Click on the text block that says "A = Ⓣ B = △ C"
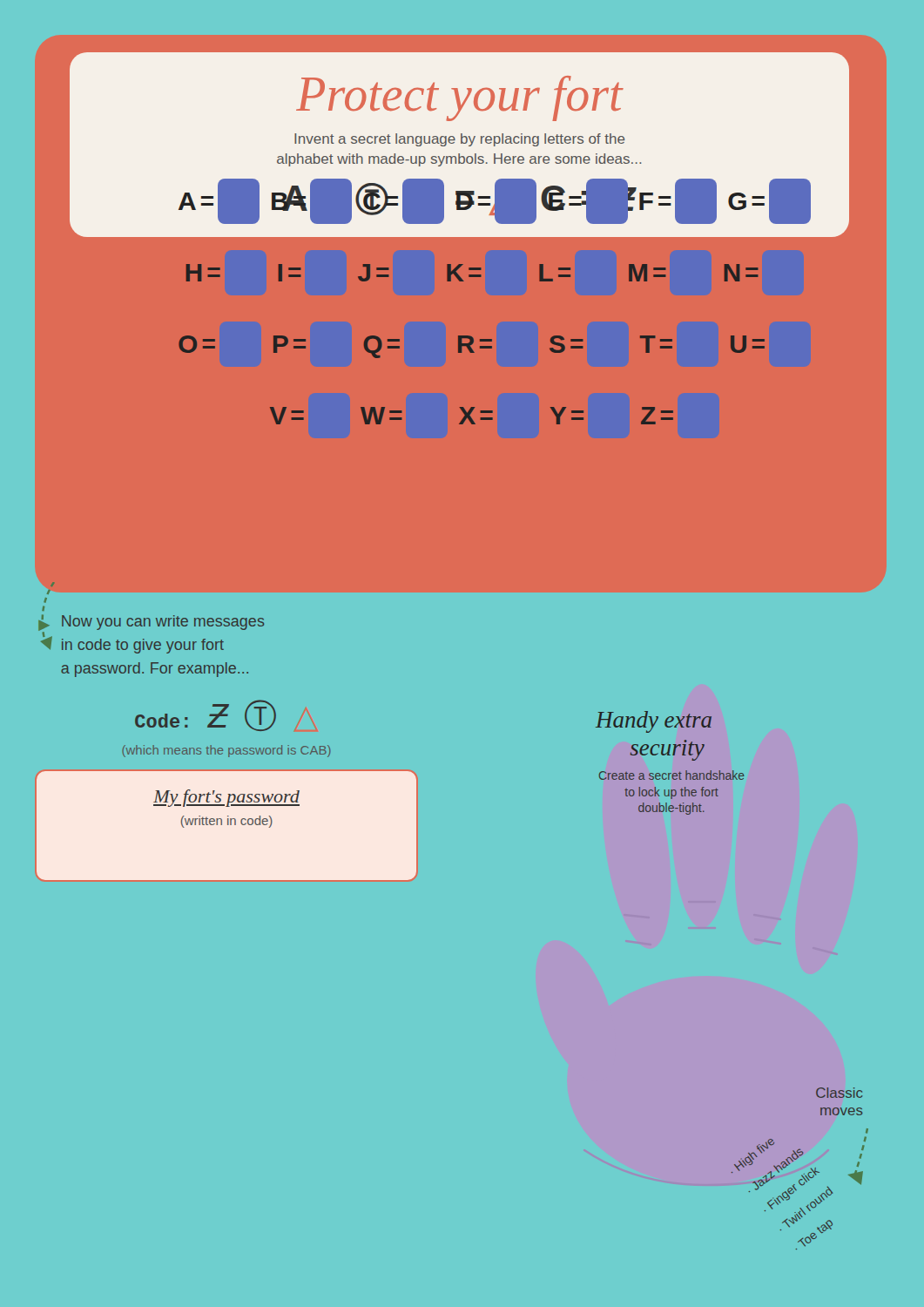Image resolution: width=924 pixels, height=1307 pixels. pos(459,198)
